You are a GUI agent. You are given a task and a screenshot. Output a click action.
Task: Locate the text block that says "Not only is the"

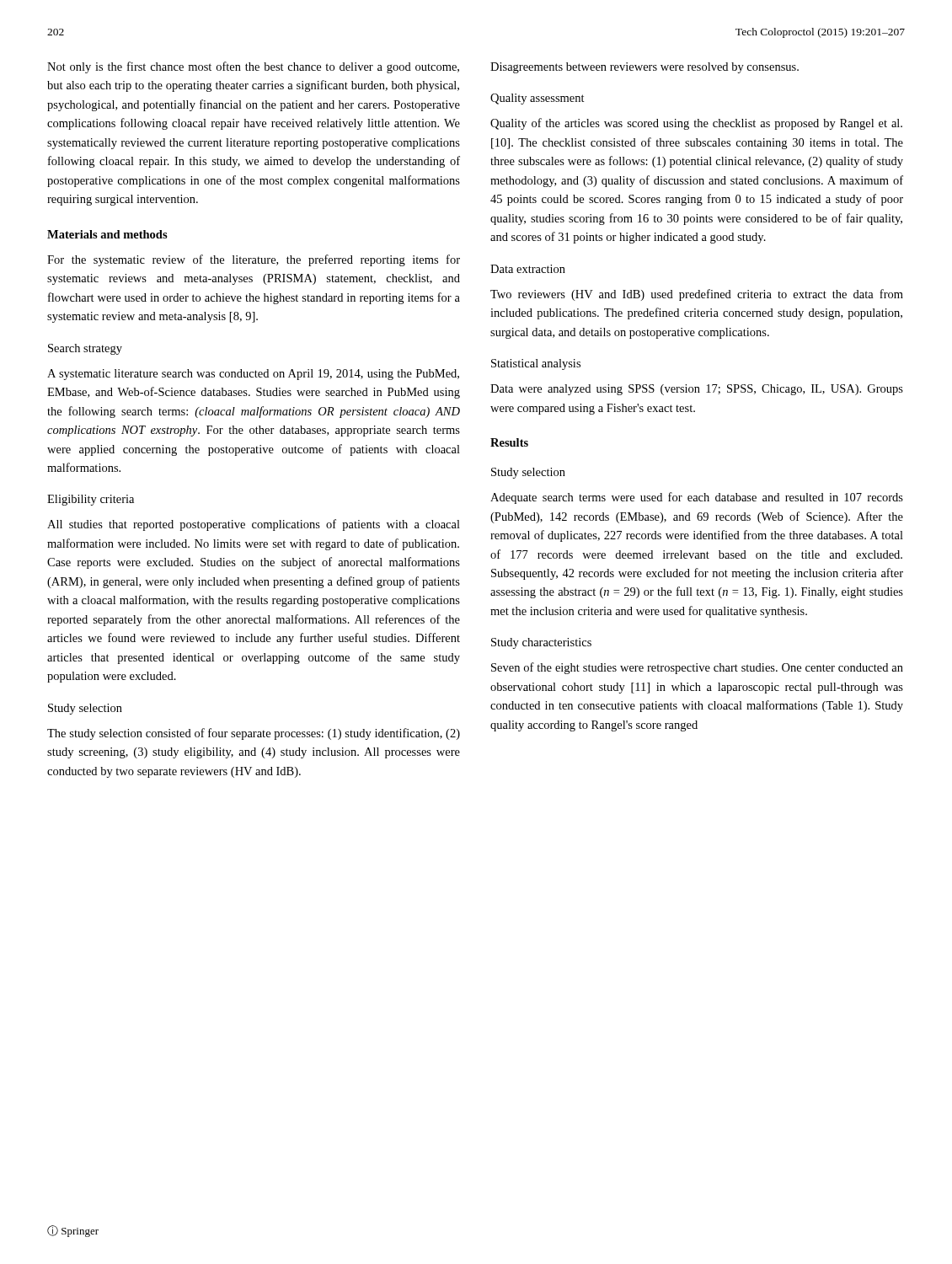point(254,133)
